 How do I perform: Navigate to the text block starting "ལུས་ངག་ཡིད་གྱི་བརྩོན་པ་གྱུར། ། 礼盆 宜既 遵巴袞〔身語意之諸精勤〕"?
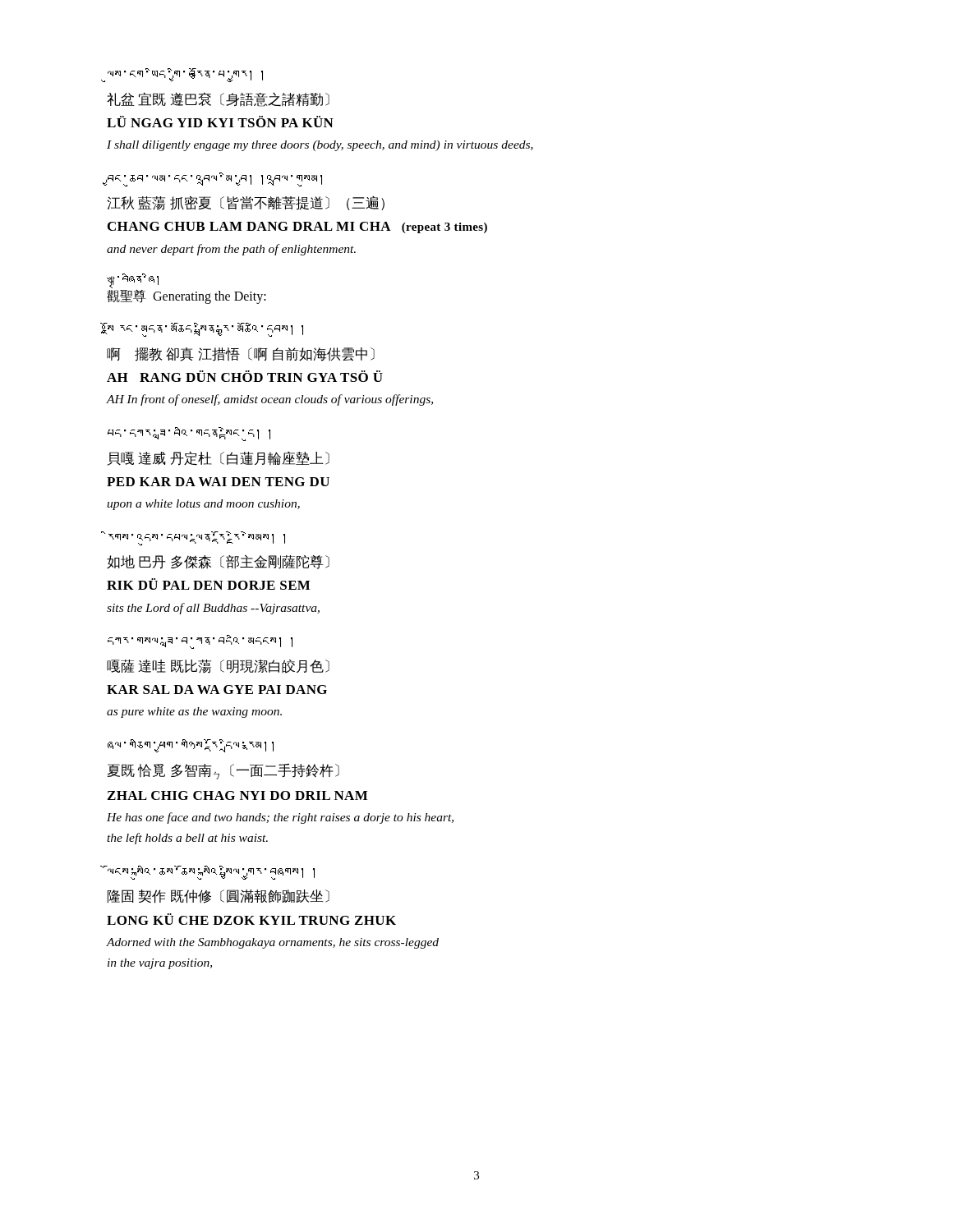(185, 75)
